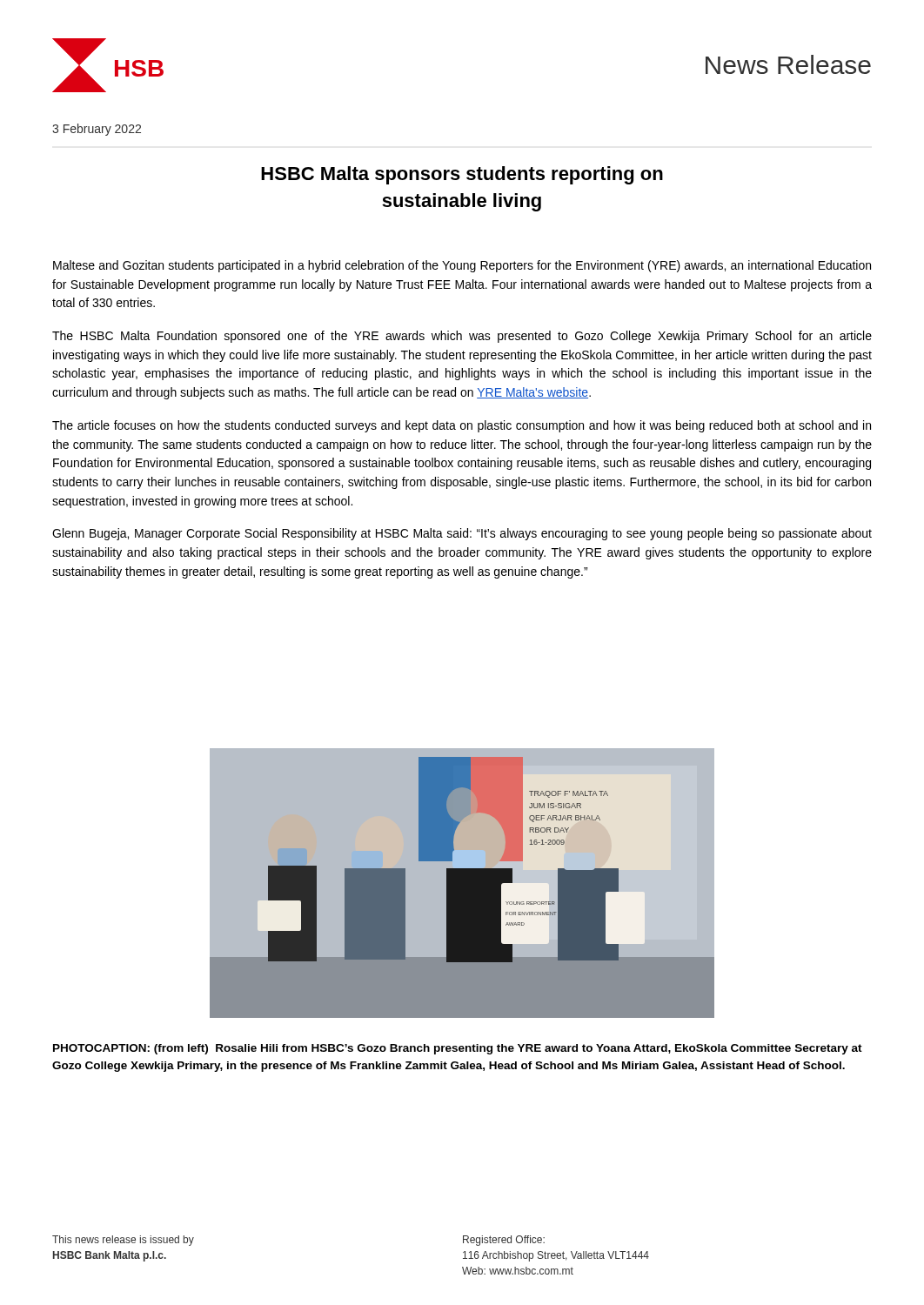
Task: Find the photo
Action: [462, 883]
